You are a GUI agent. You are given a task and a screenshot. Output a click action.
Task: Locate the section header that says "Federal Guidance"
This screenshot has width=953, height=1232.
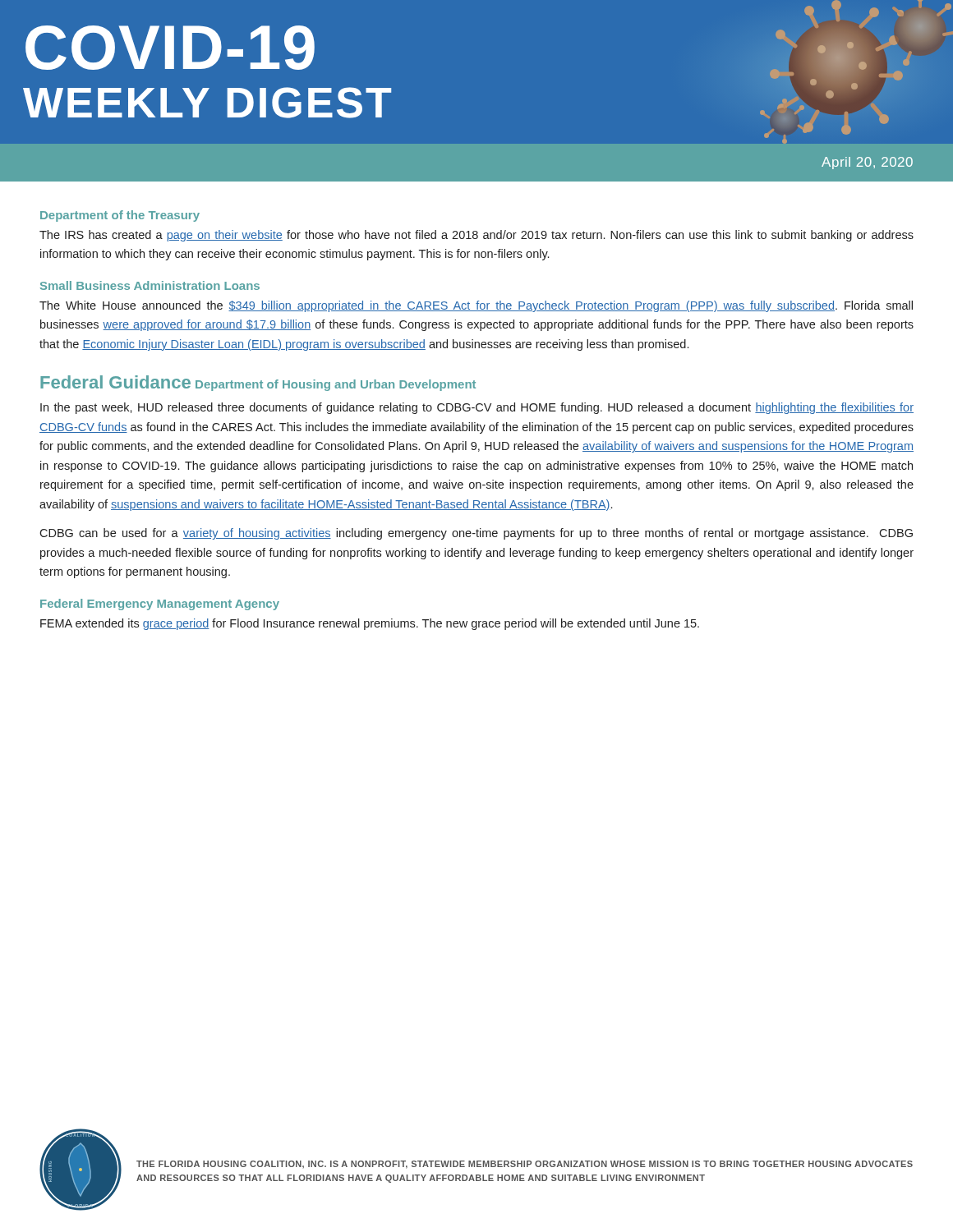coord(115,383)
